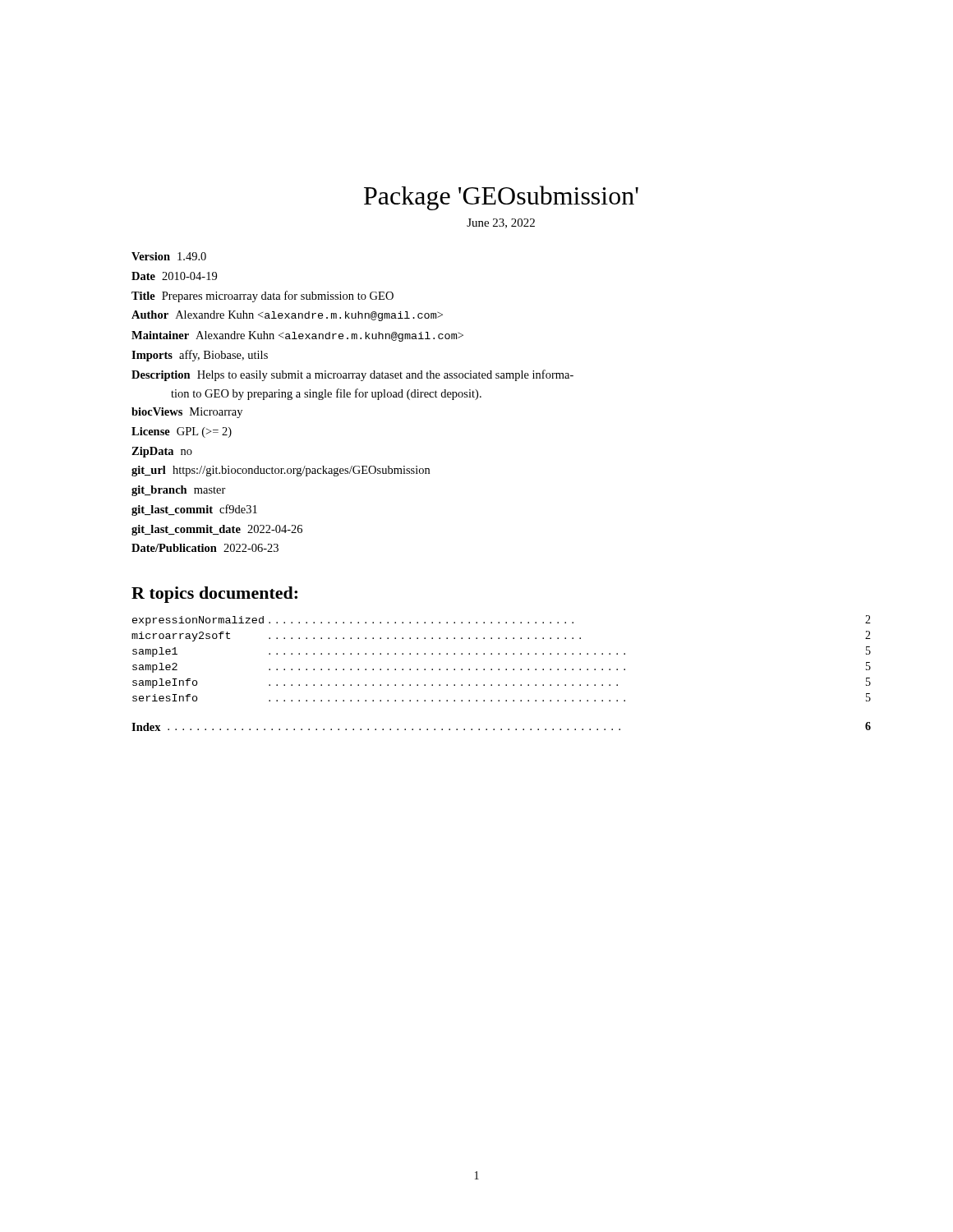Select the text block that says "Title Prepares microarray data for submission"
953x1232 pixels.
(x=262, y=297)
